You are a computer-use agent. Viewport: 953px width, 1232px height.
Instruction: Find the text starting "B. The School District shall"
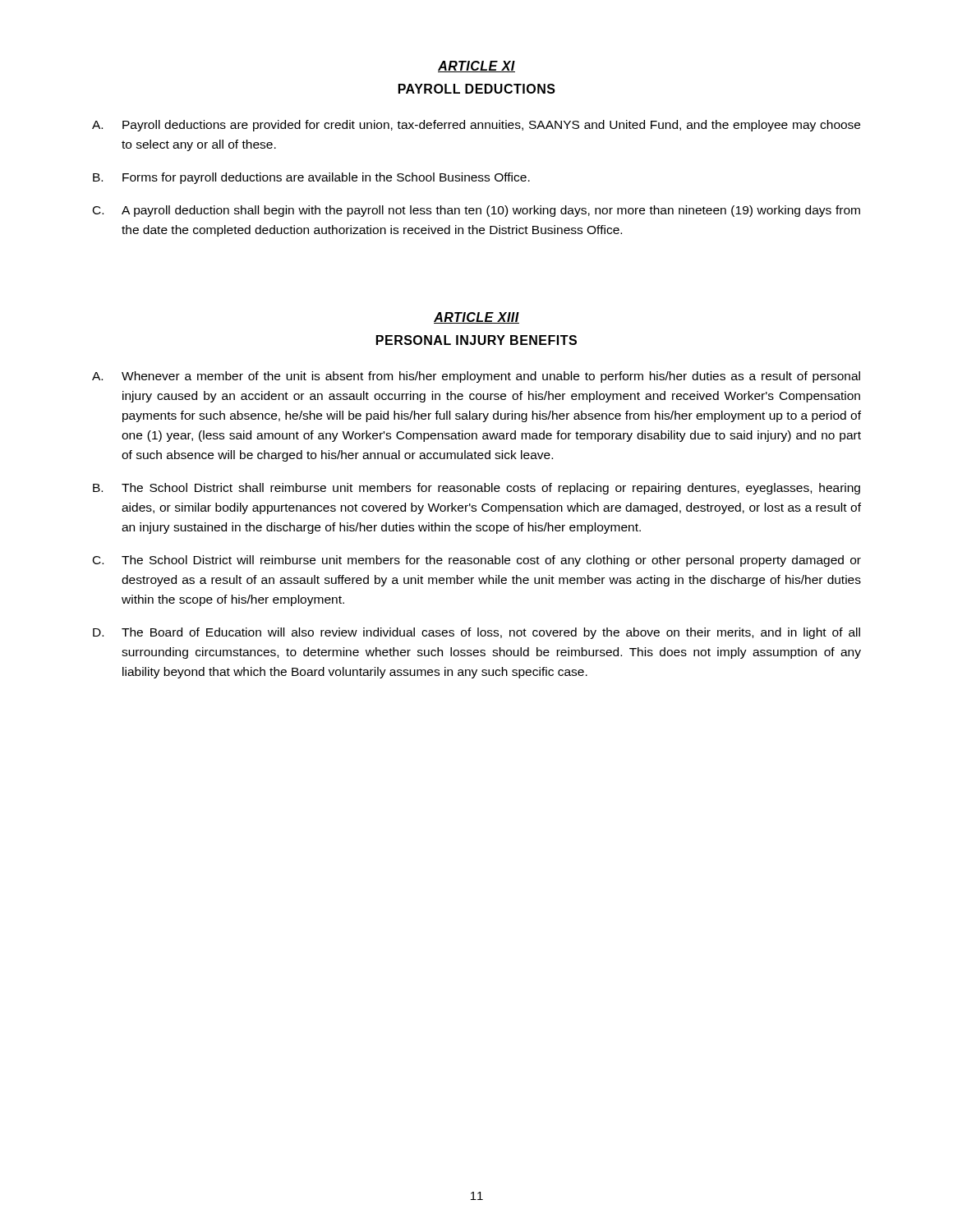476,508
